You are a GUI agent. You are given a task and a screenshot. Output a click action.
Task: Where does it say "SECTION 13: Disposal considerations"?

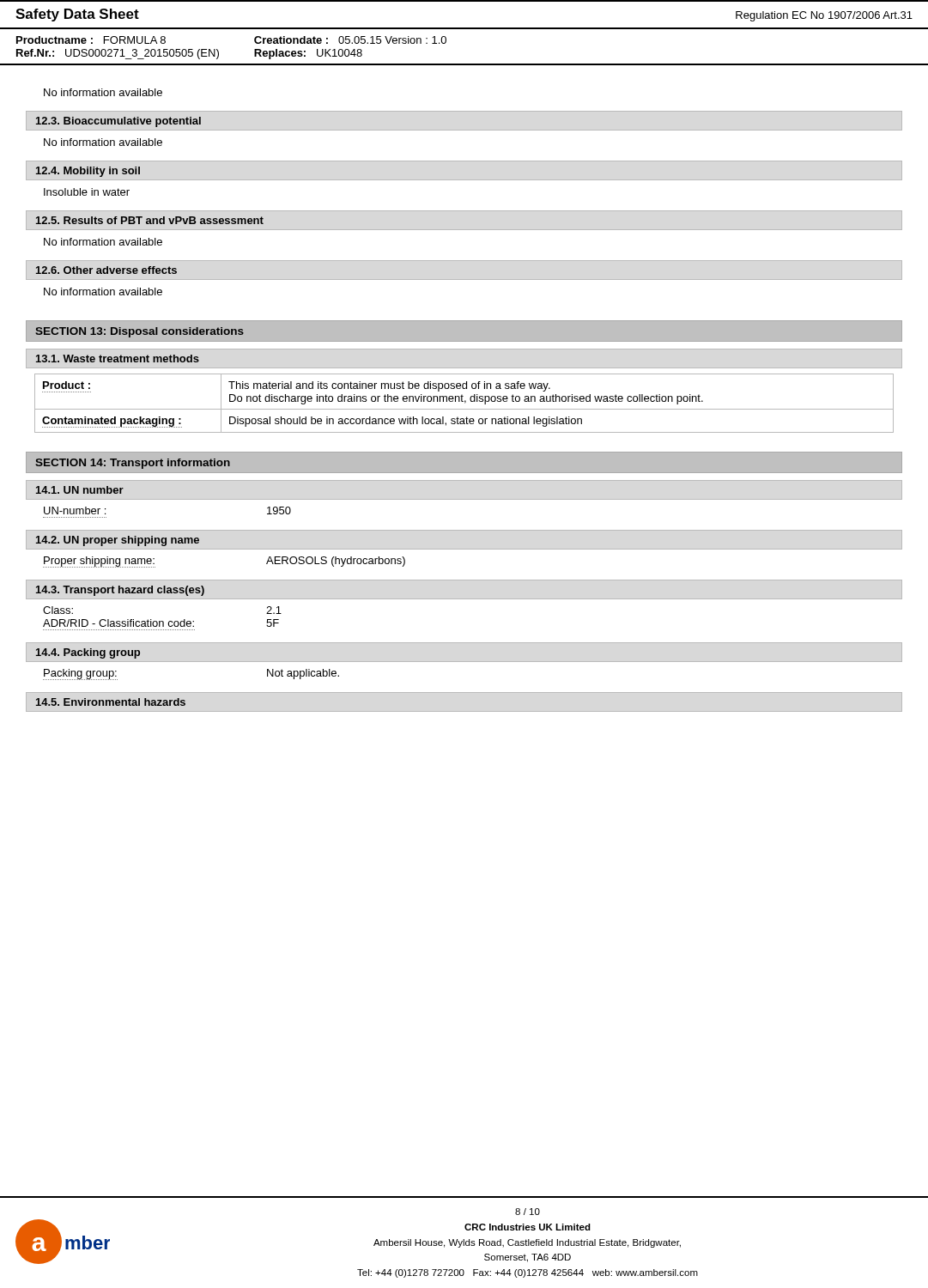click(140, 331)
